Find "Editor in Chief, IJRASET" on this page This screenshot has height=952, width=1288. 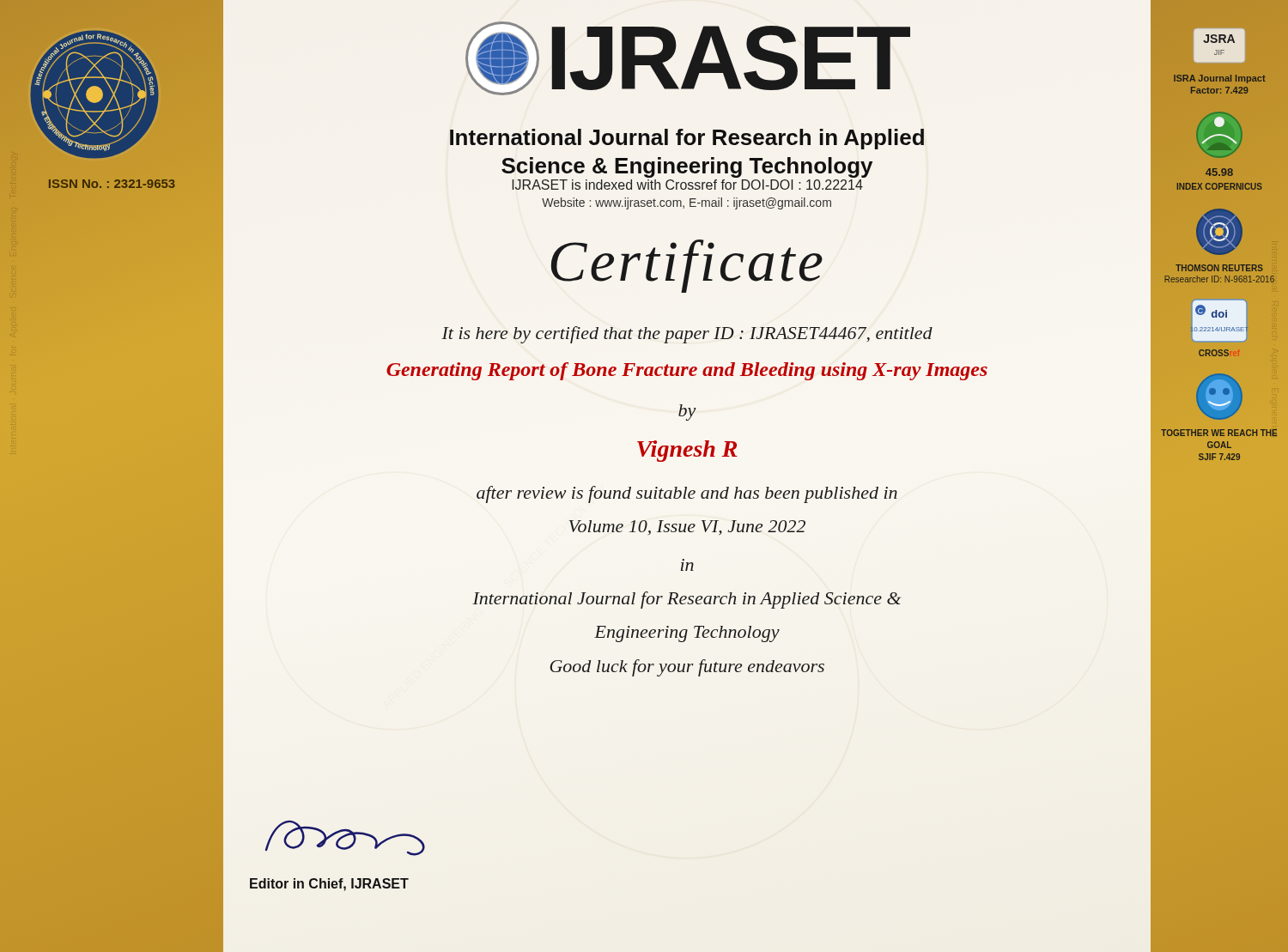click(x=329, y=884)
